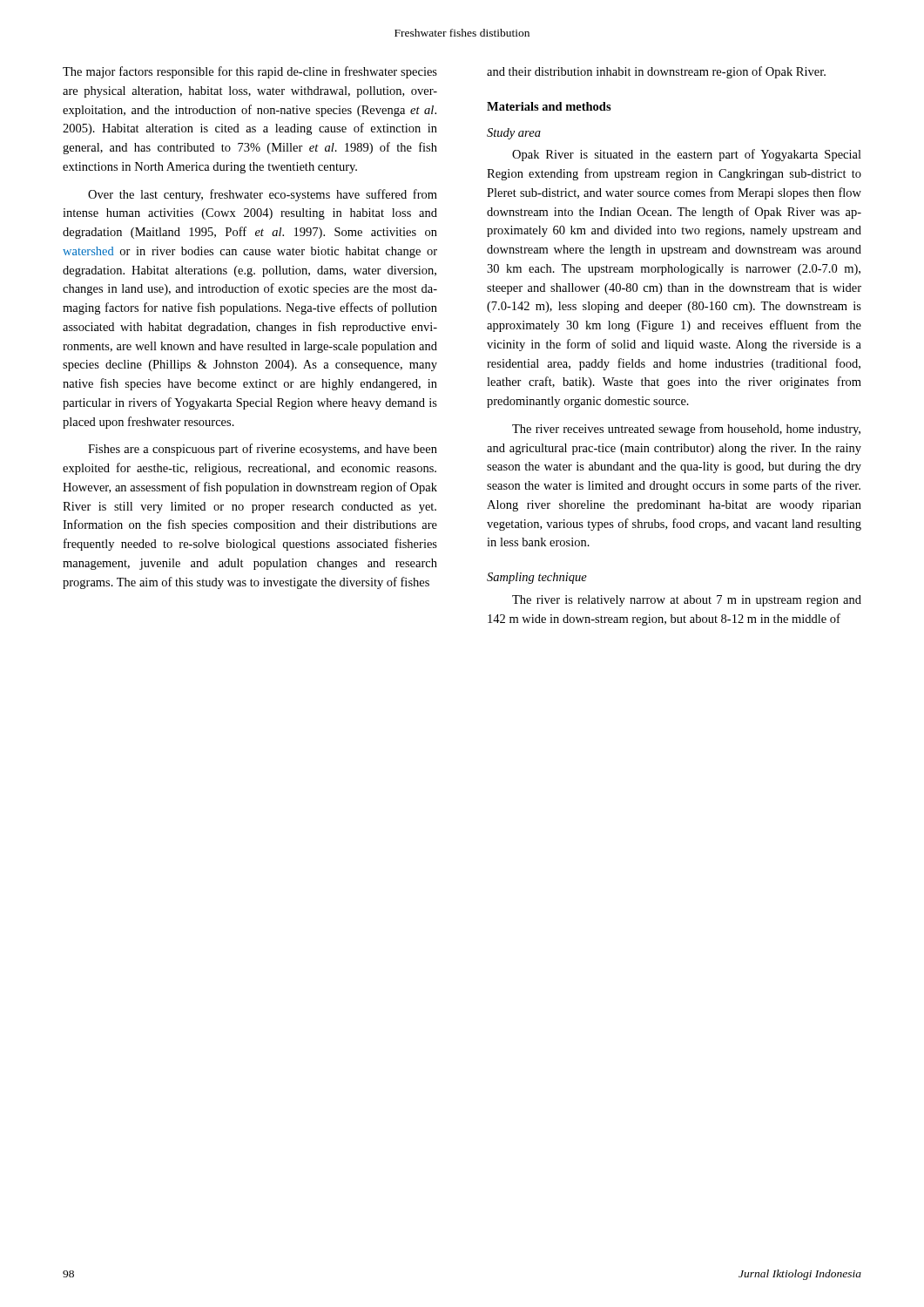
Task: Find the passage starting "The river is relatively narrow at about"
Action: tap(674, 609)
